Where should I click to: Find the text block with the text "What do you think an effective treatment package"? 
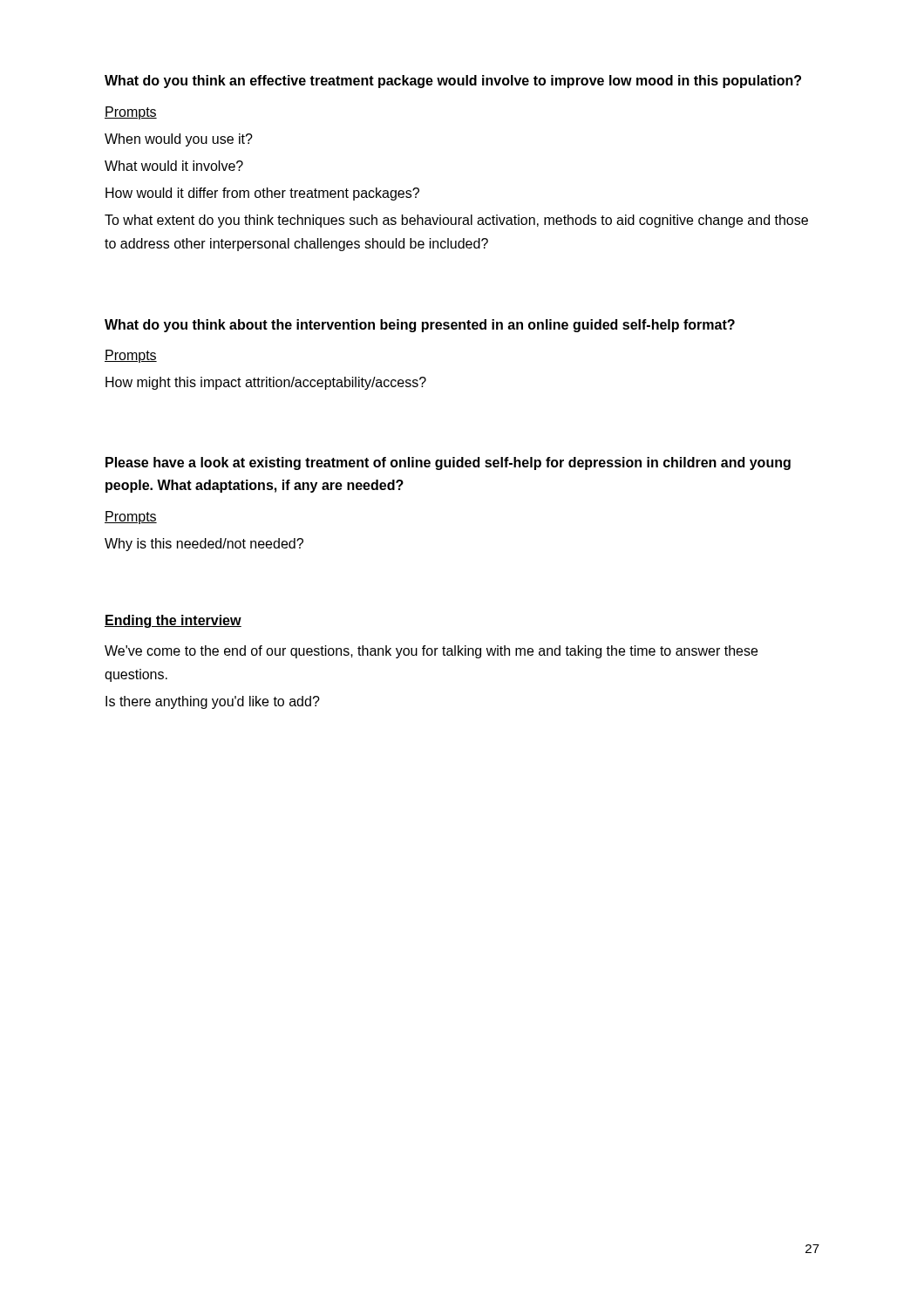[x=453, y=82]
